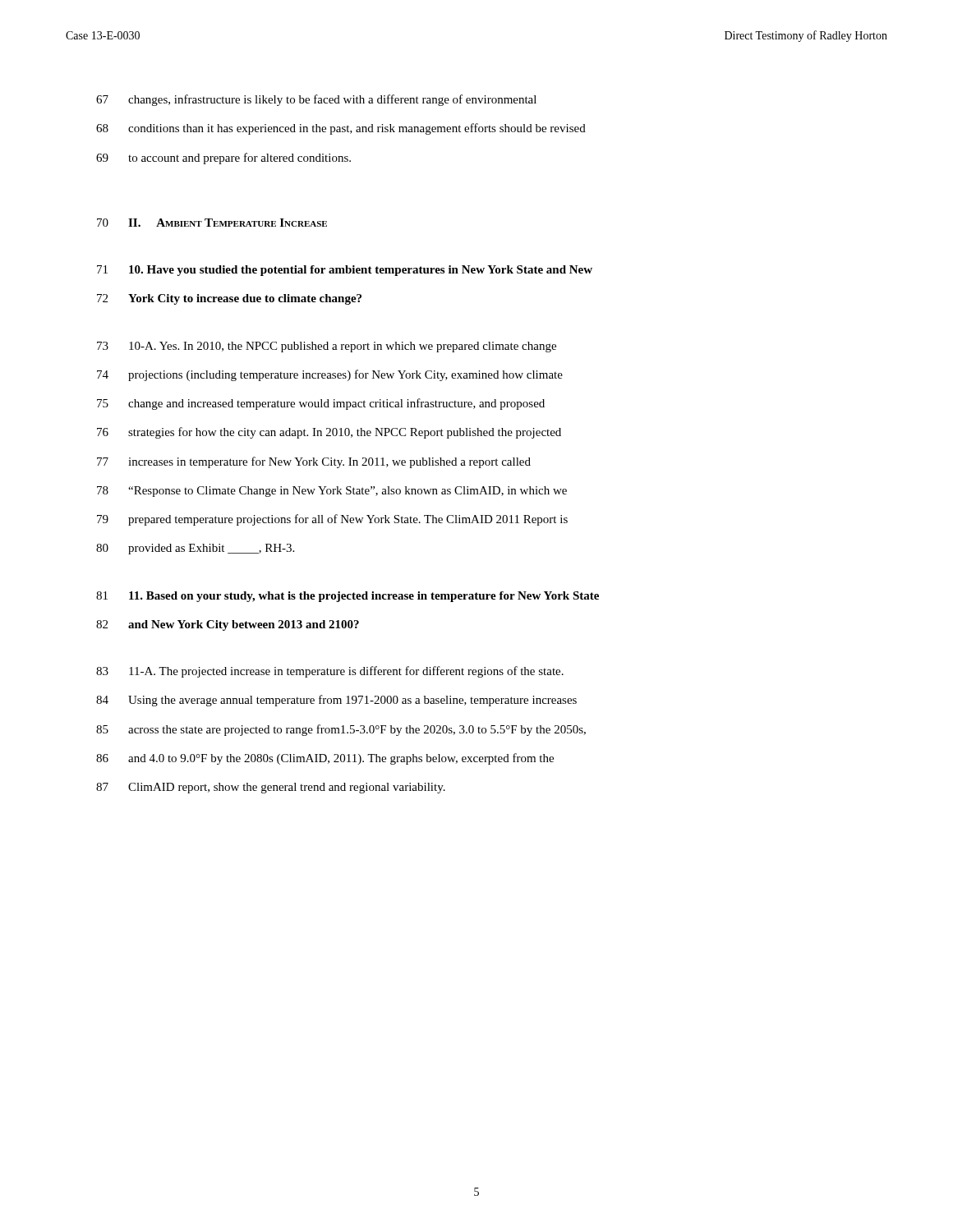Locate the block of text that opens with "79 prepared temperature projections for"
Viewport: 953px width, 1232px height.
(476, 520)
